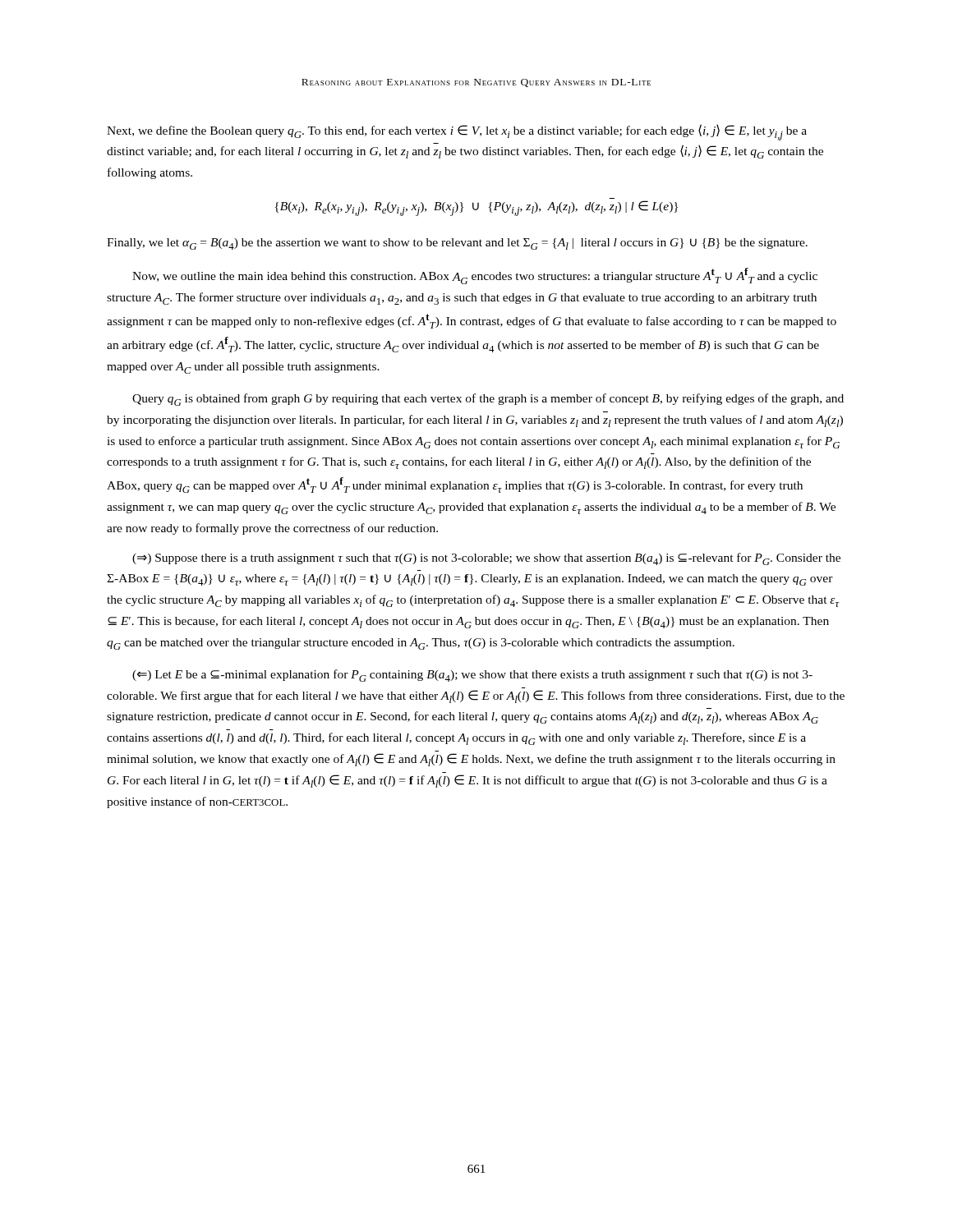Point to the element starting "Next, we define"
This screenshot has width=953, height=1232.
point(465,151)
